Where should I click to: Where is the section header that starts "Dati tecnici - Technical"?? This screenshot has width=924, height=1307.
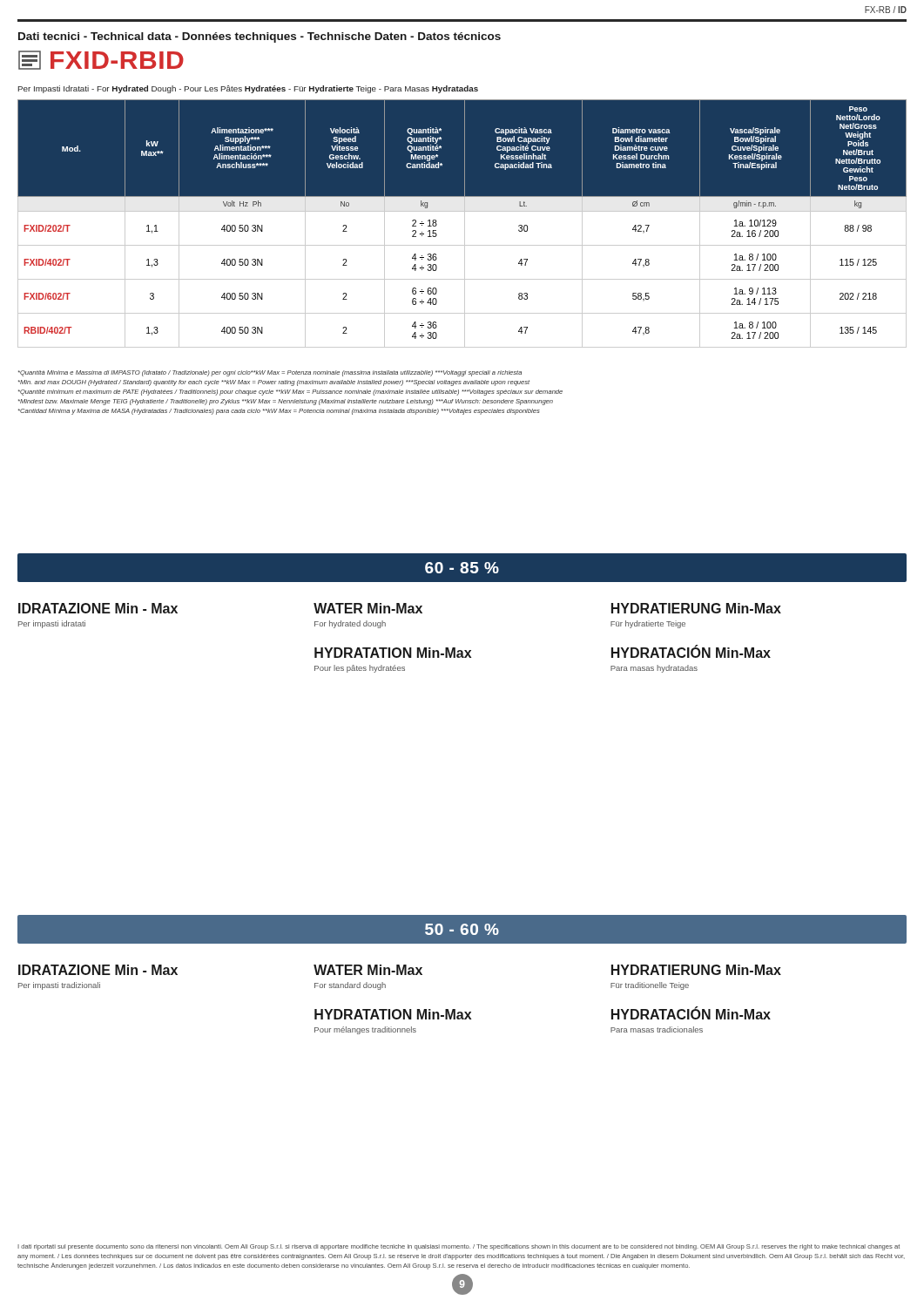[x=462, y=31]
